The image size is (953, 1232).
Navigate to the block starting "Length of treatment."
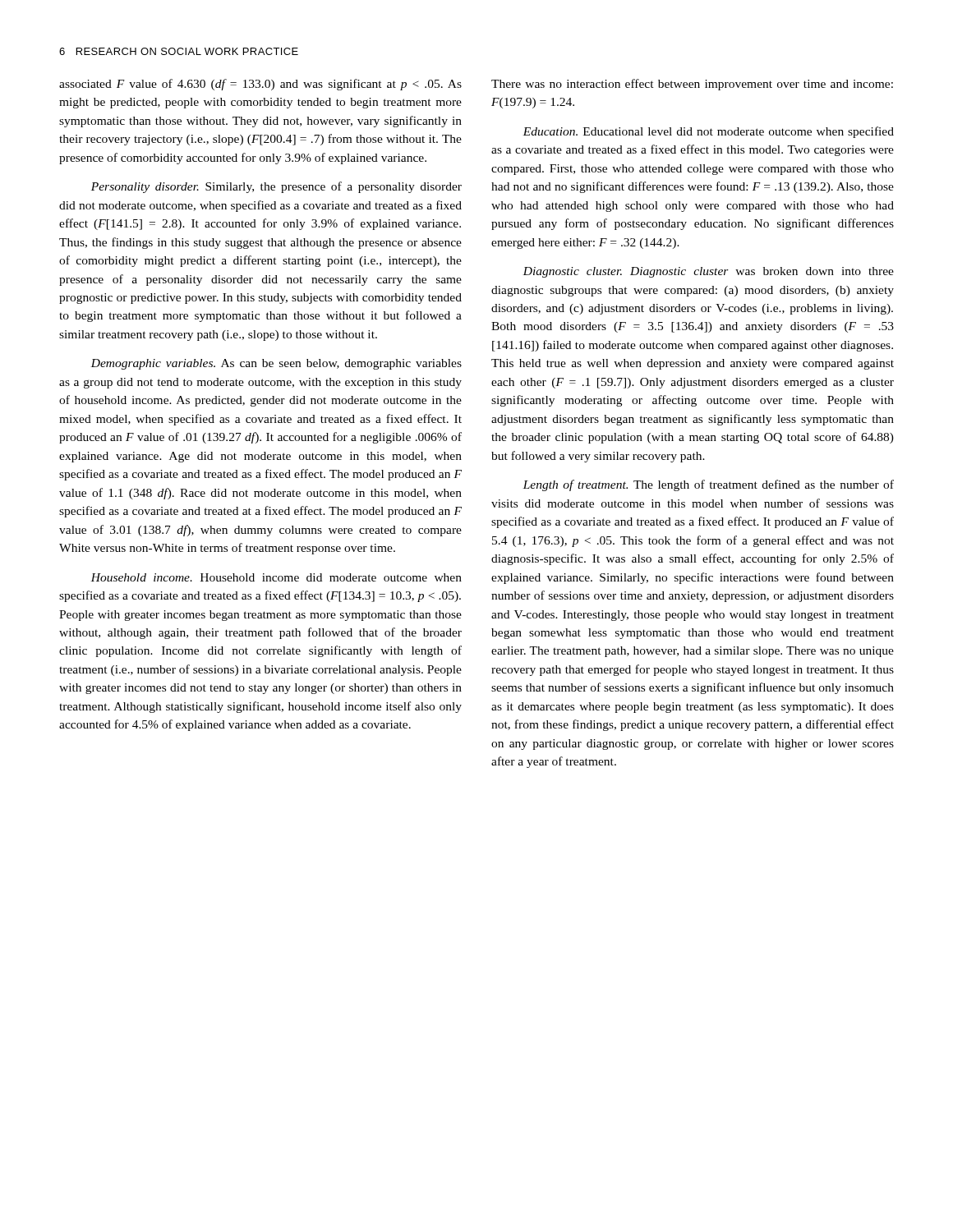693,623
